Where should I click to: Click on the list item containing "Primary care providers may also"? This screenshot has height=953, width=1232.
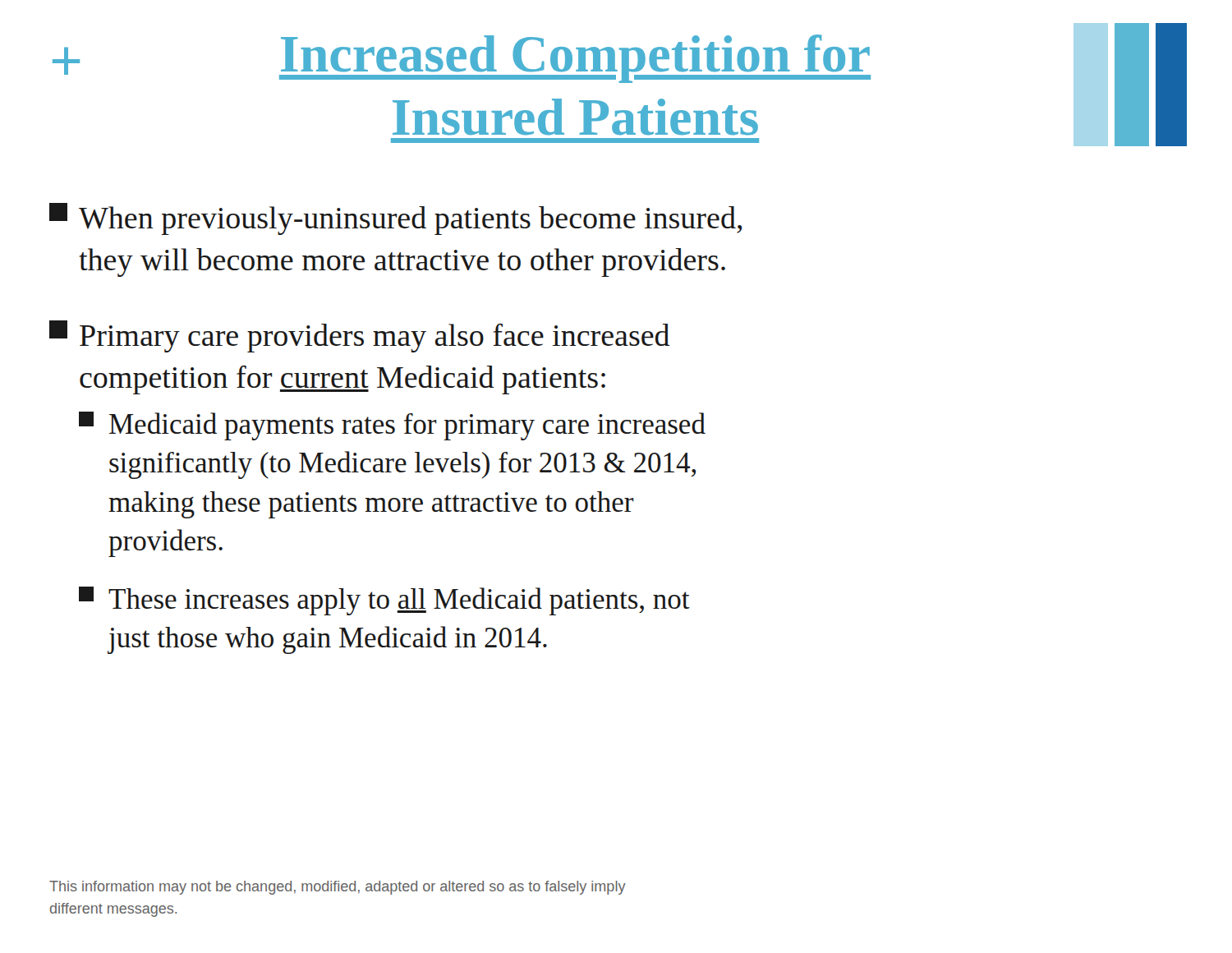(360, 356)
